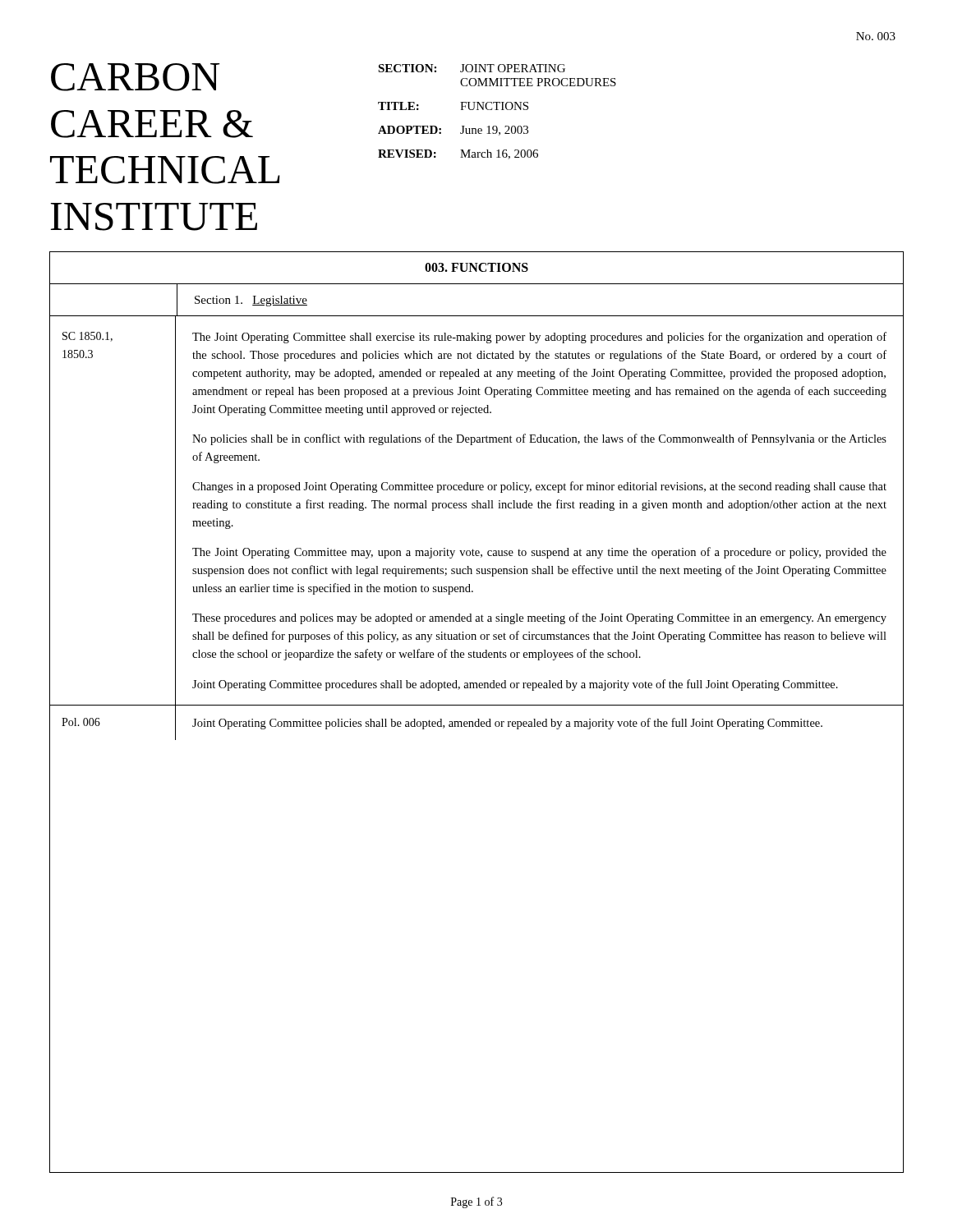Viewport: 953px width, 1232px height.
Task: Click on the element starting "Joint Operating Committee procedures shall be adopted, amended"
Action: [x=515, y=684]
